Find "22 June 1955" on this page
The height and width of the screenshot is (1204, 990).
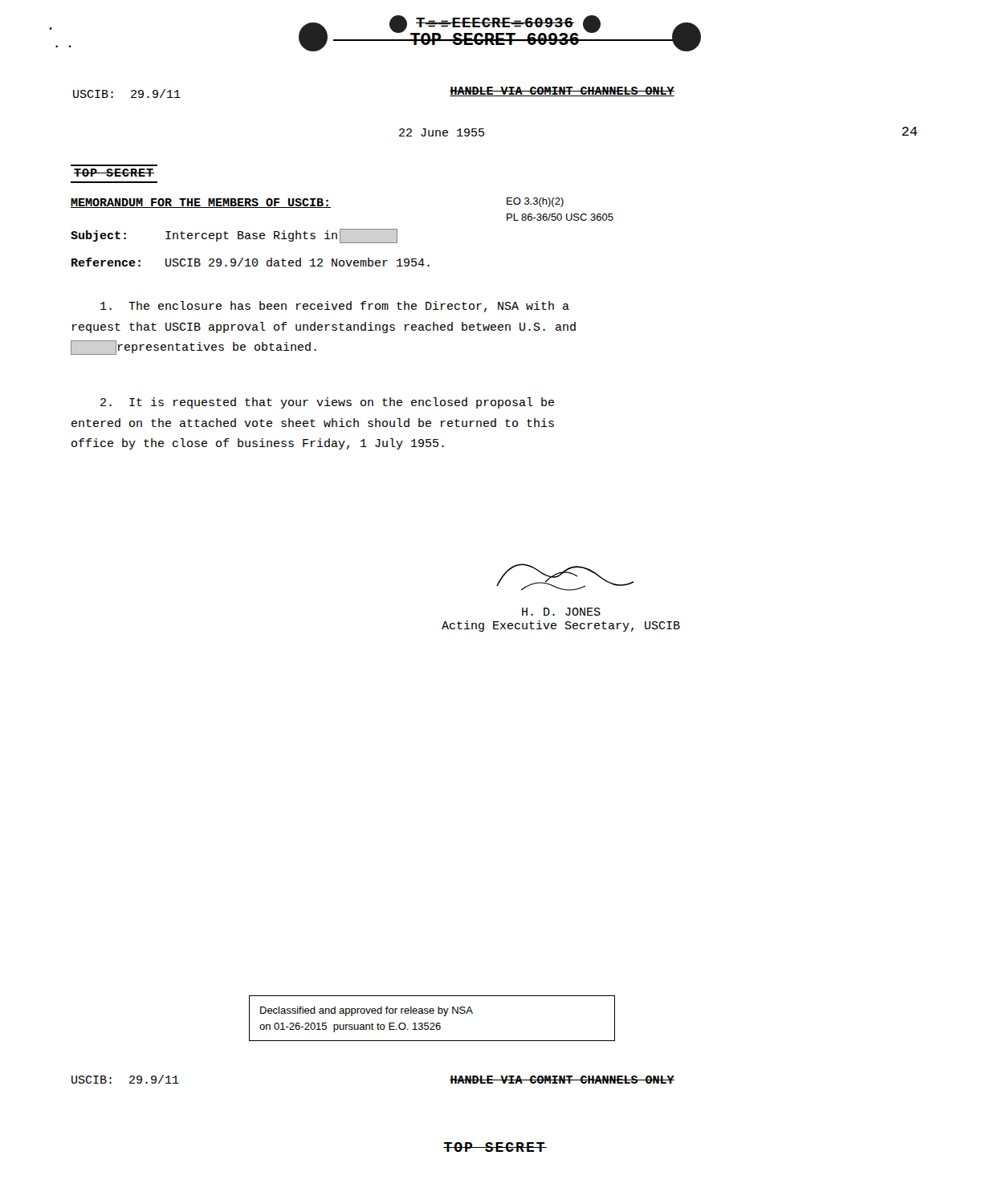pyautogui.click(x=442, y=134)
